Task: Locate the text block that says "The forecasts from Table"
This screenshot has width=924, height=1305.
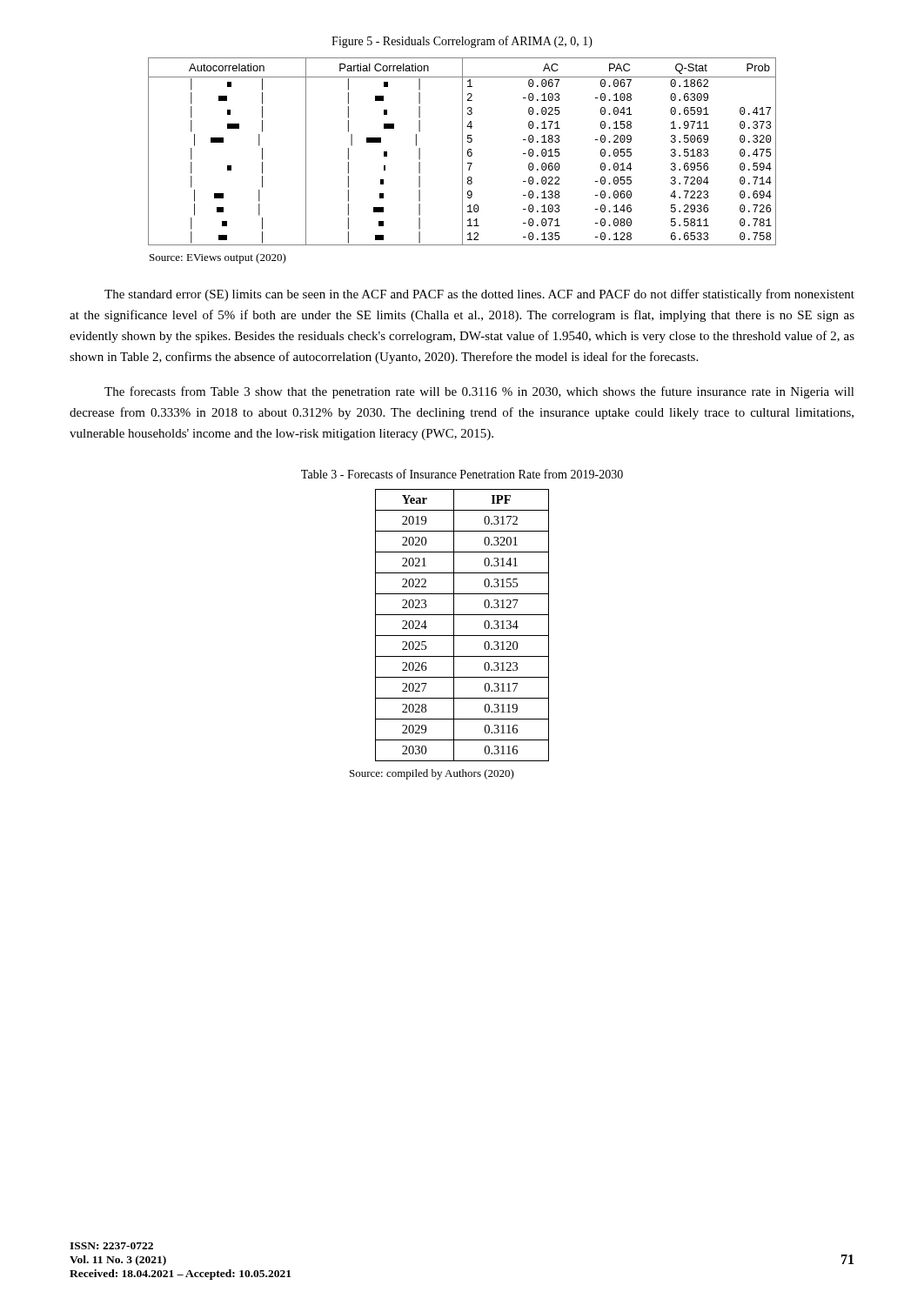Action: pyautogui.click(x=462, y=412)
